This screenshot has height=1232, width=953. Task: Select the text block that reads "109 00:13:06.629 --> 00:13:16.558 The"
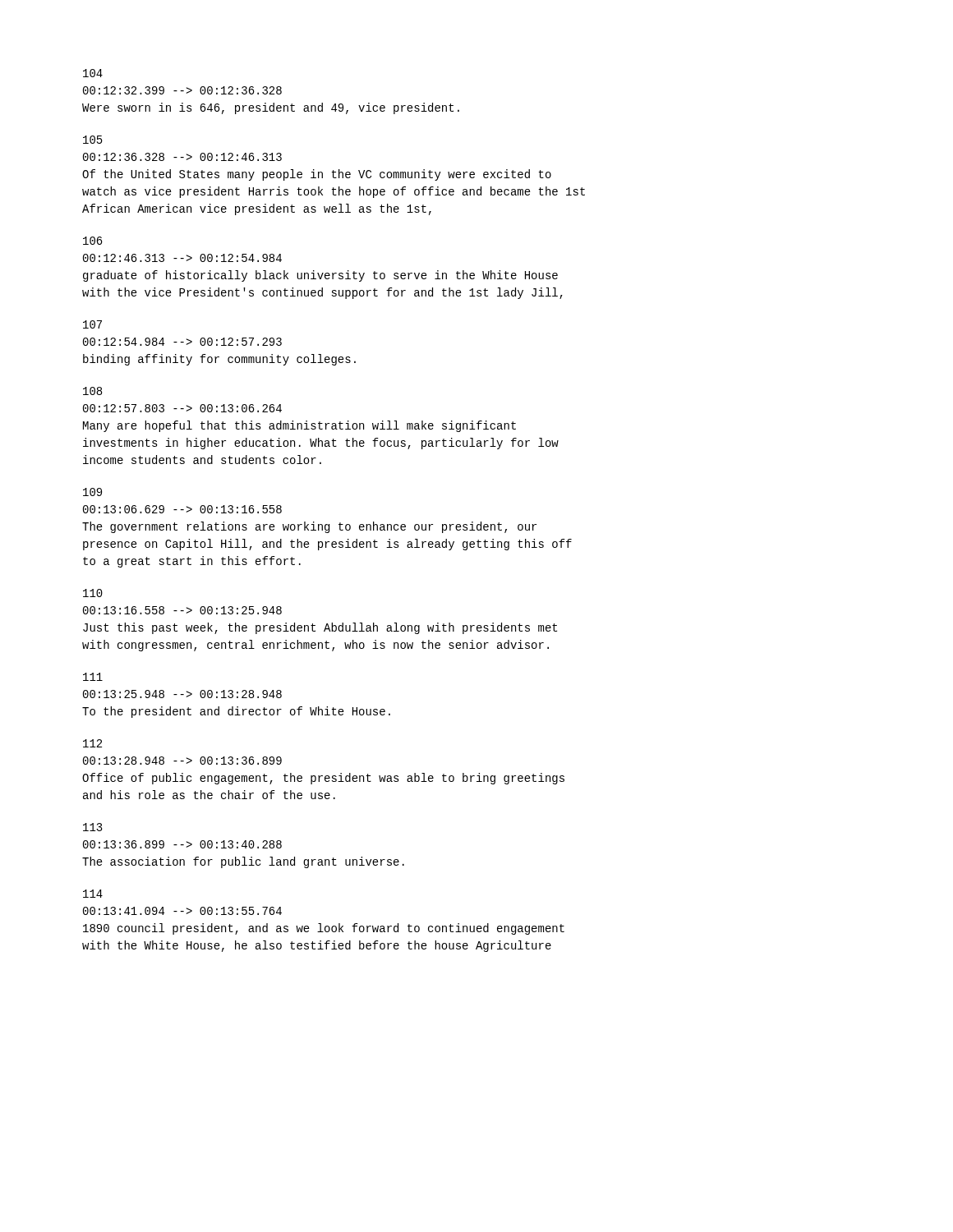pyautogui.click(x=327, y=527)
